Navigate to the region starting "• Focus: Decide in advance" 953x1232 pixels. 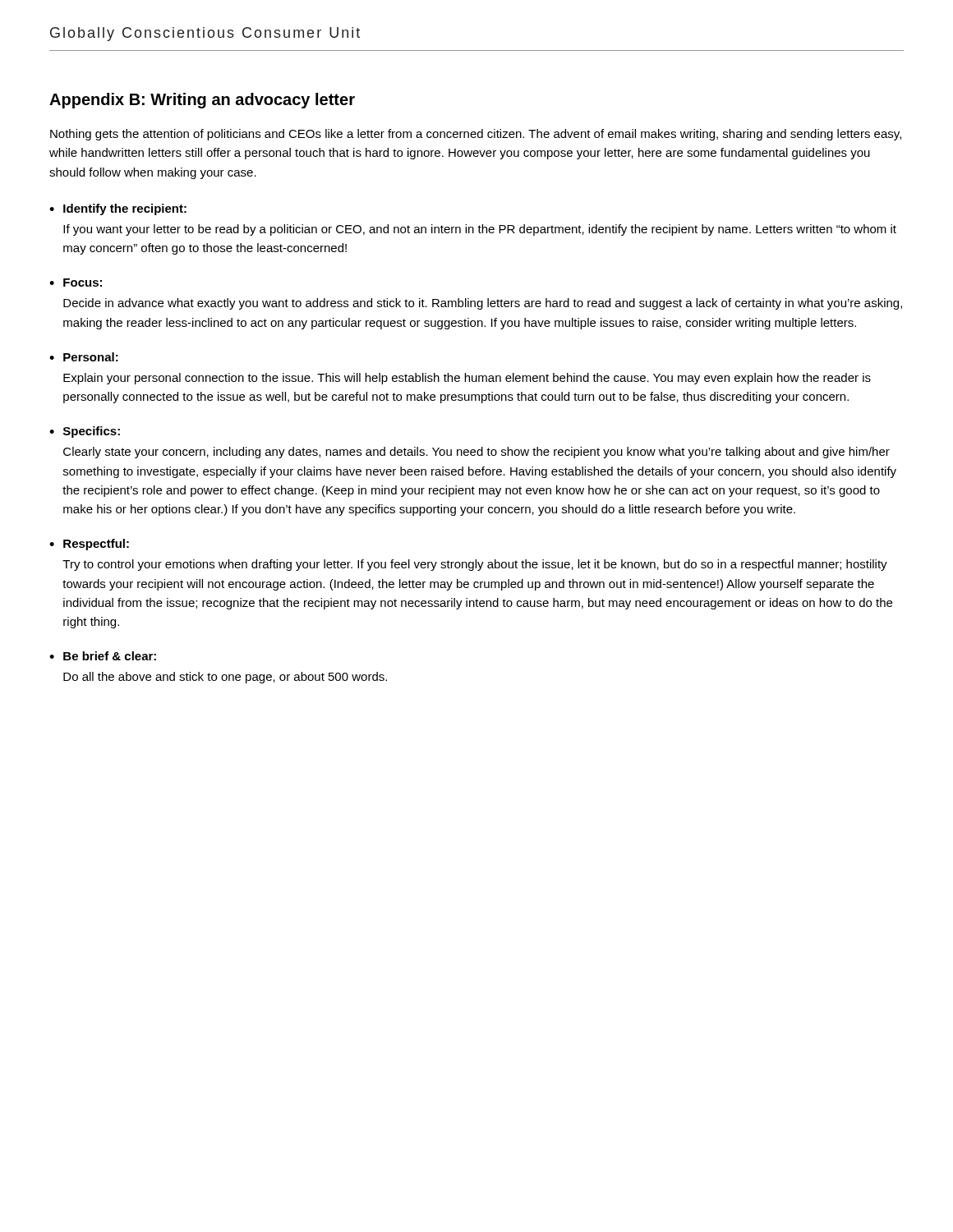pyautogui.click(x=476, y=303)
